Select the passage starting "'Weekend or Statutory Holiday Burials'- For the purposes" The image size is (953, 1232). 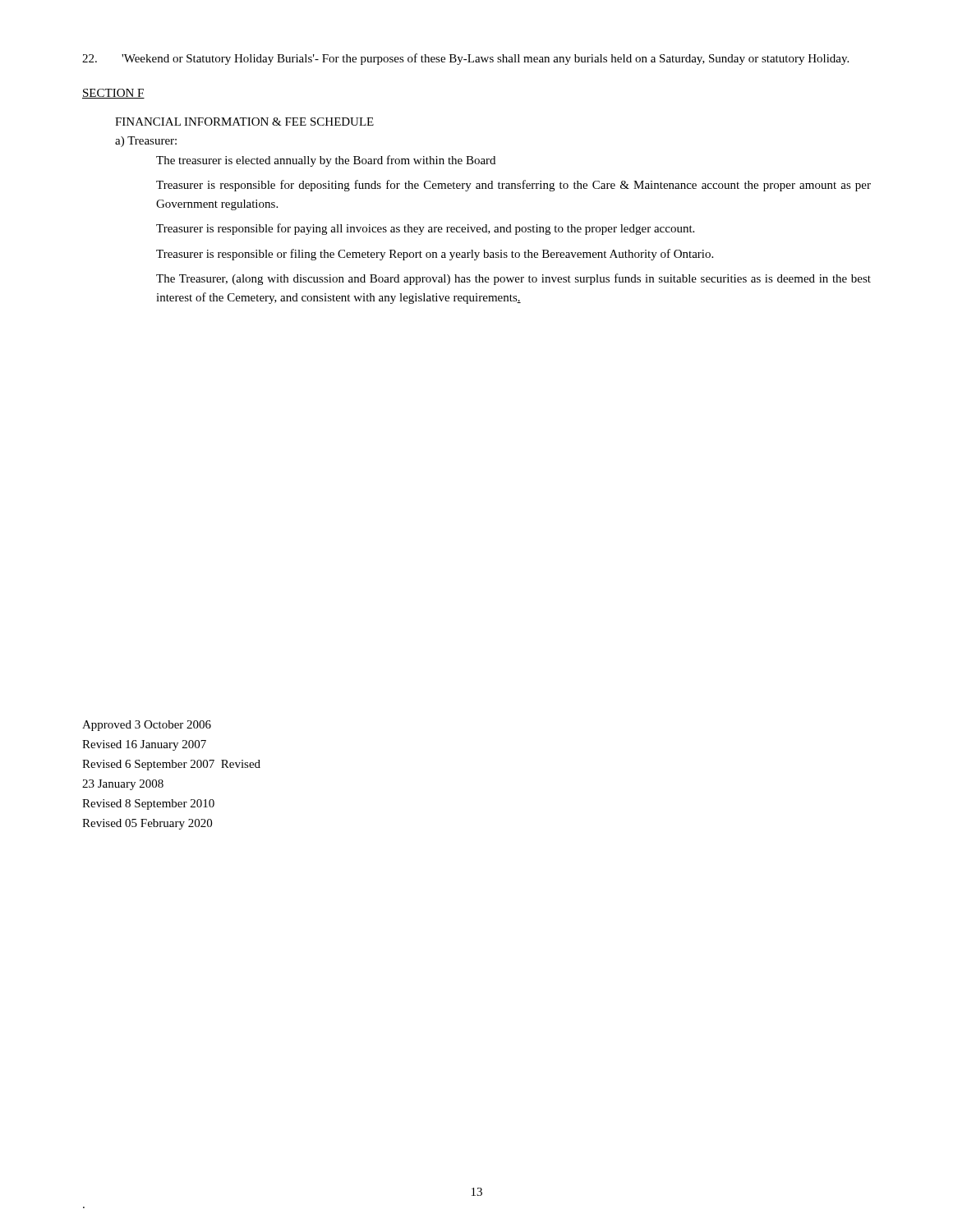(466, 58)
